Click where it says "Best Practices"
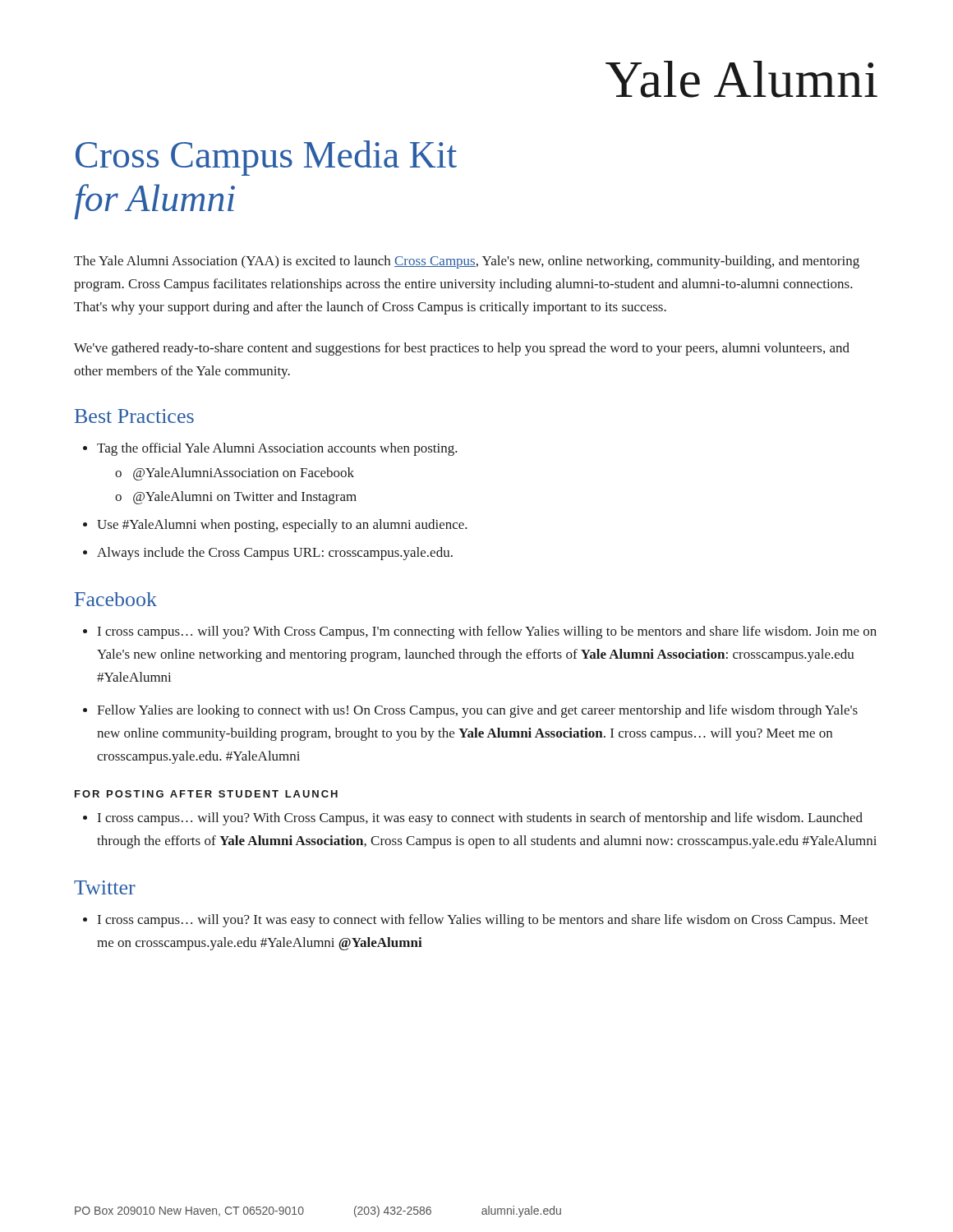The image size is (953, 1232). click(134, 416)
